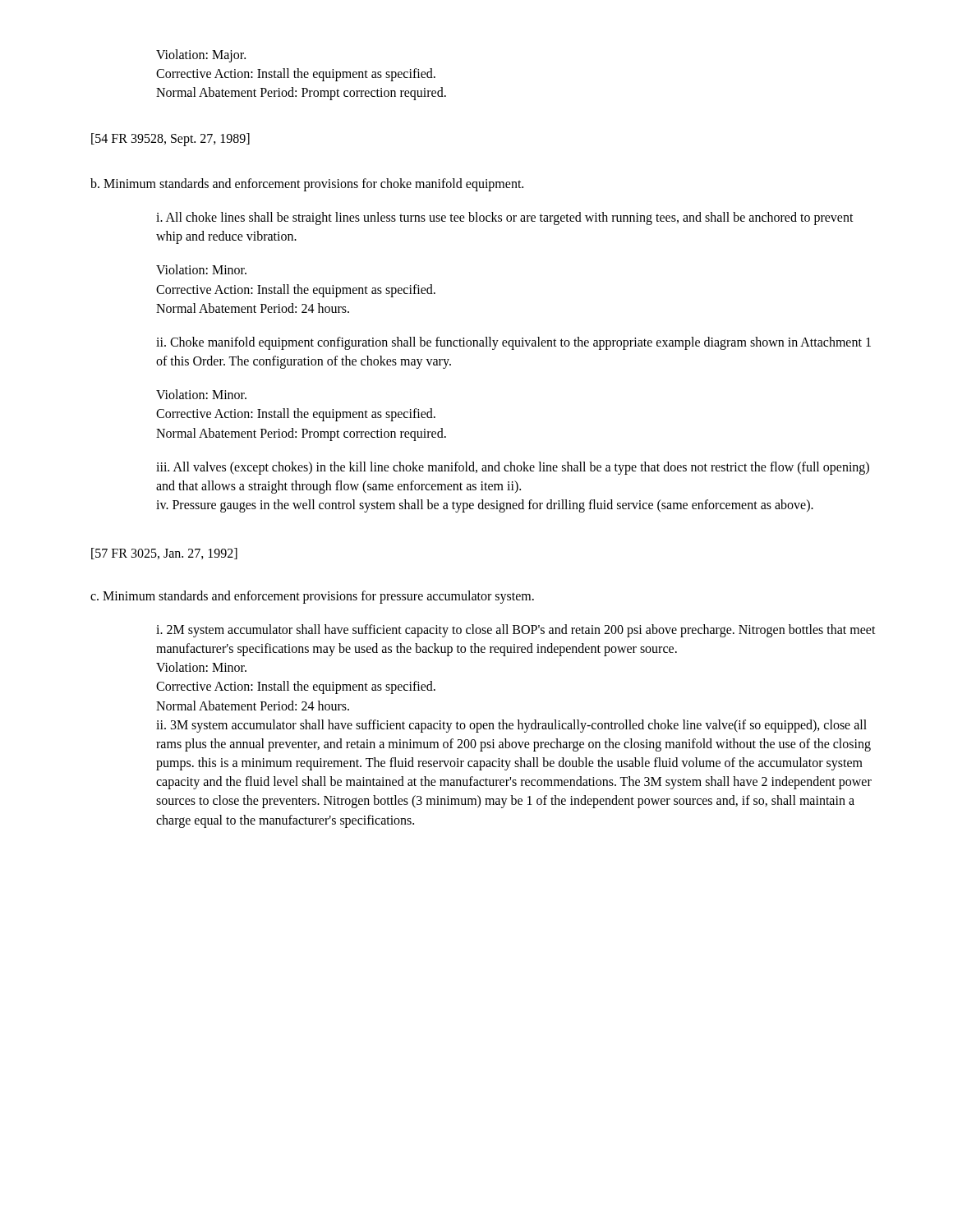Point to the block beginning "i. All choke"

[x=518, y=227]
